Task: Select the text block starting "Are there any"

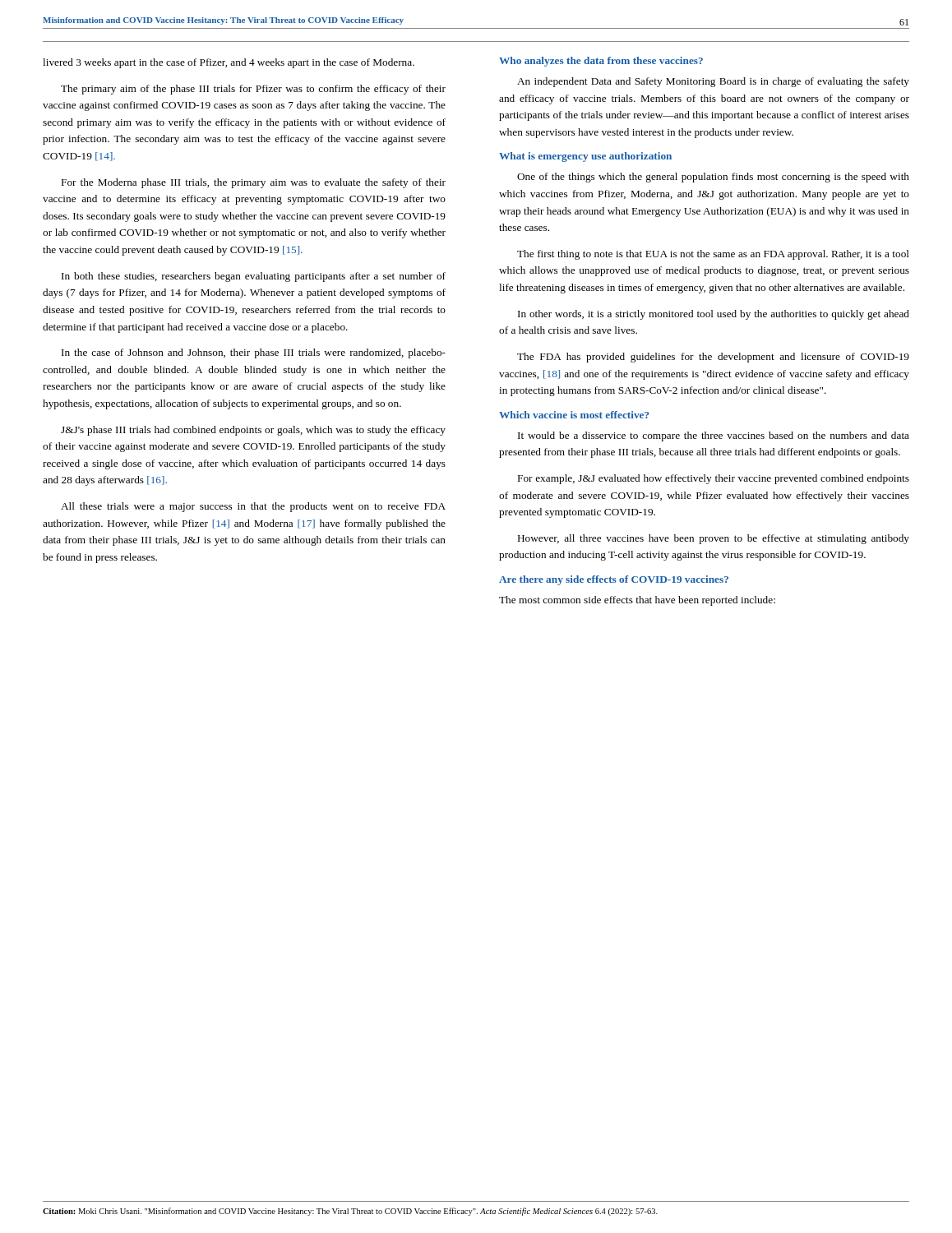Action: tap(614, 579)
